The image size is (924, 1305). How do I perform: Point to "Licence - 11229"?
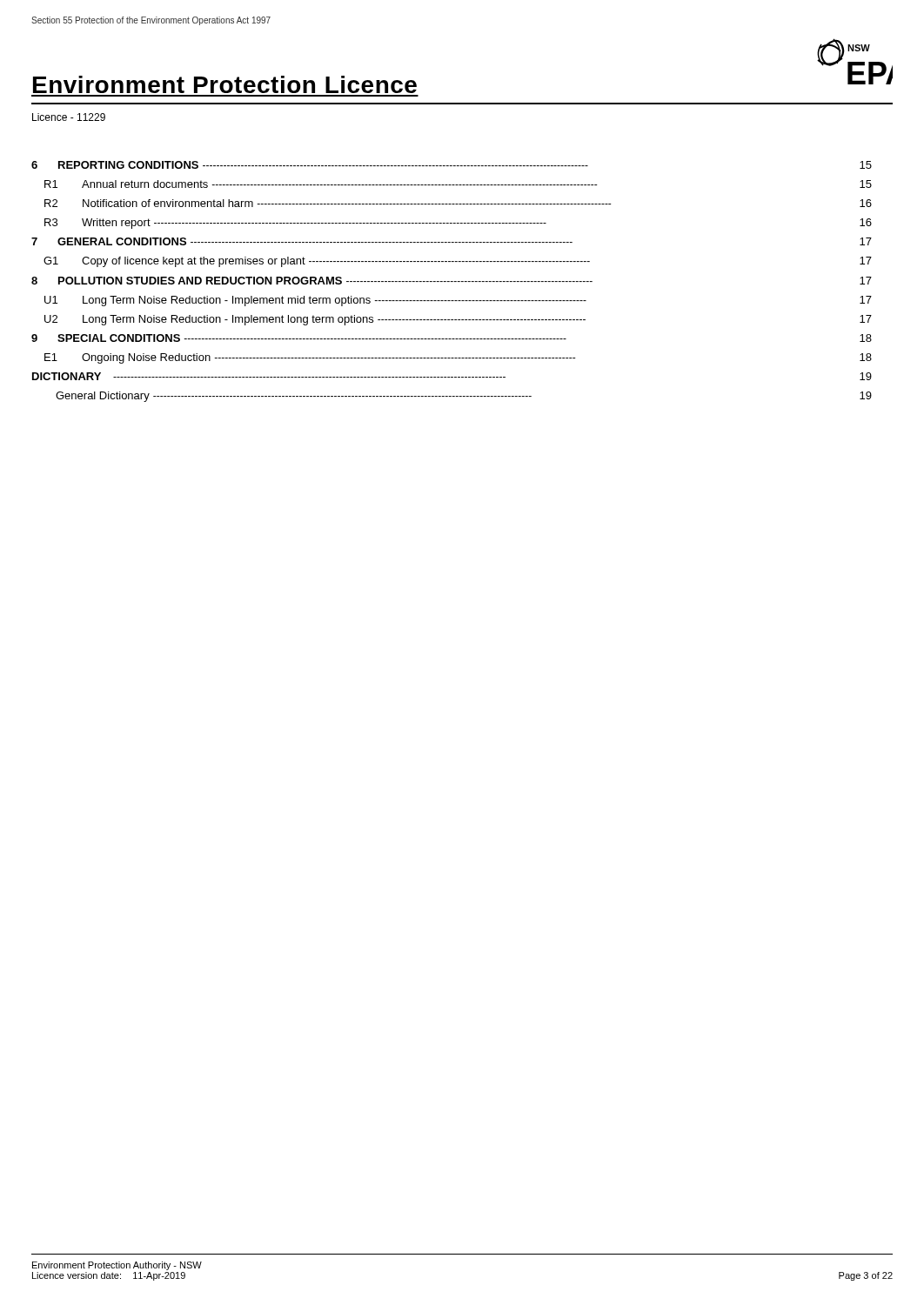pos(68,117)
